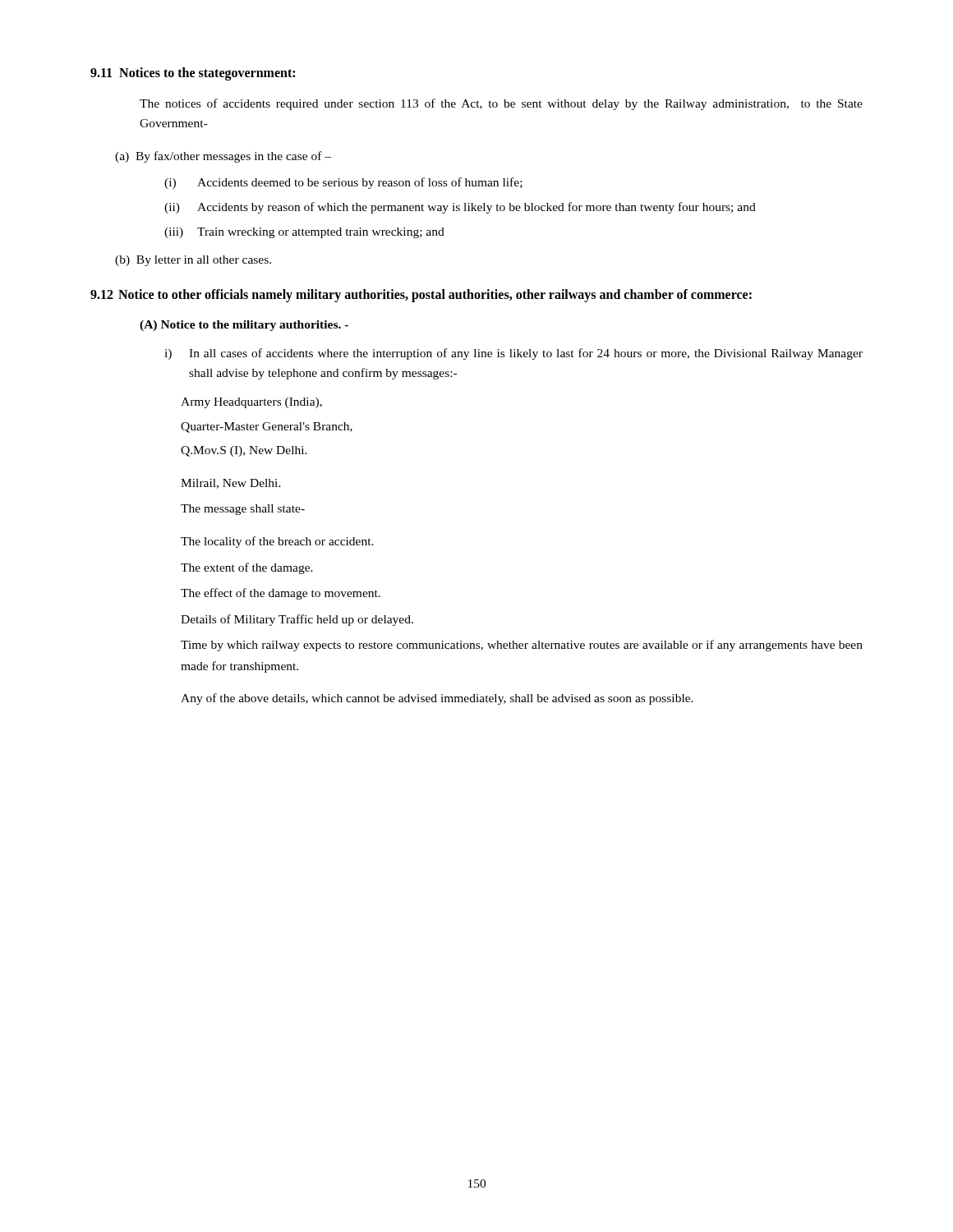The width and height of the screenshot is (953, 1232).
Task: Click the passage that begins "(a) By fax/other messages in the case of"
Action: click(489, 194)
